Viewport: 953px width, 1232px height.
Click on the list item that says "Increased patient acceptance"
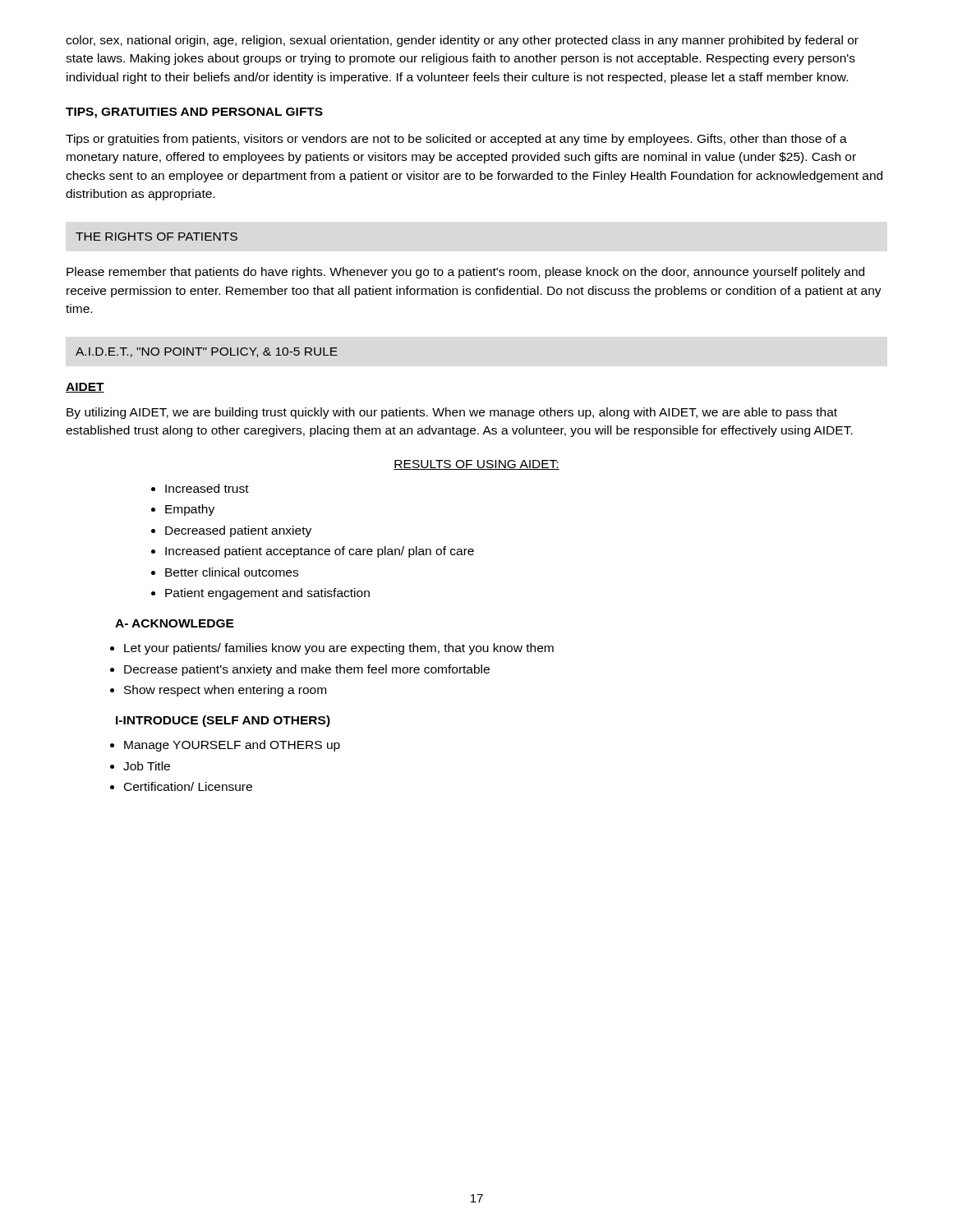320,552
